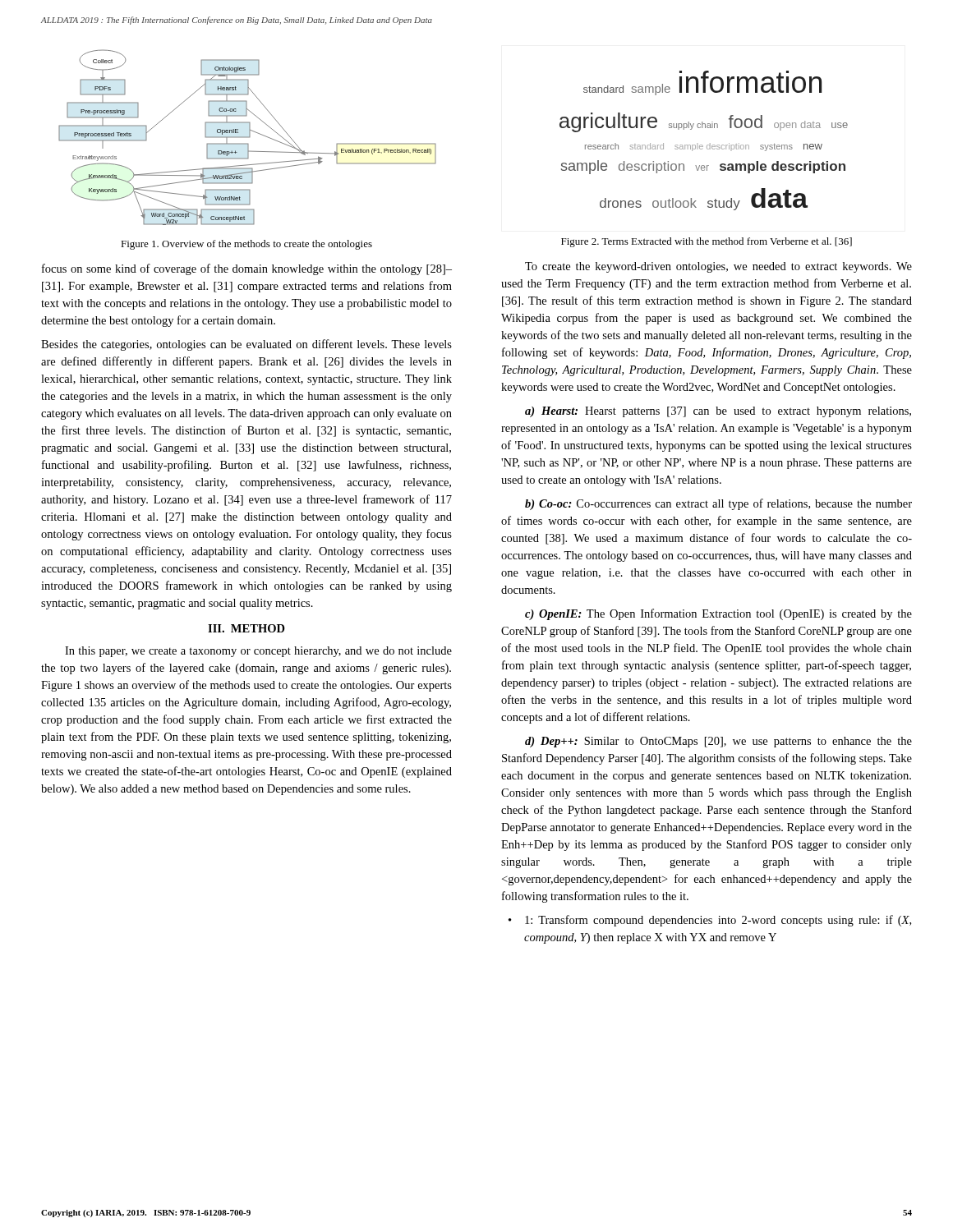
Task: Select the flowchart
Action: (242, 140)
